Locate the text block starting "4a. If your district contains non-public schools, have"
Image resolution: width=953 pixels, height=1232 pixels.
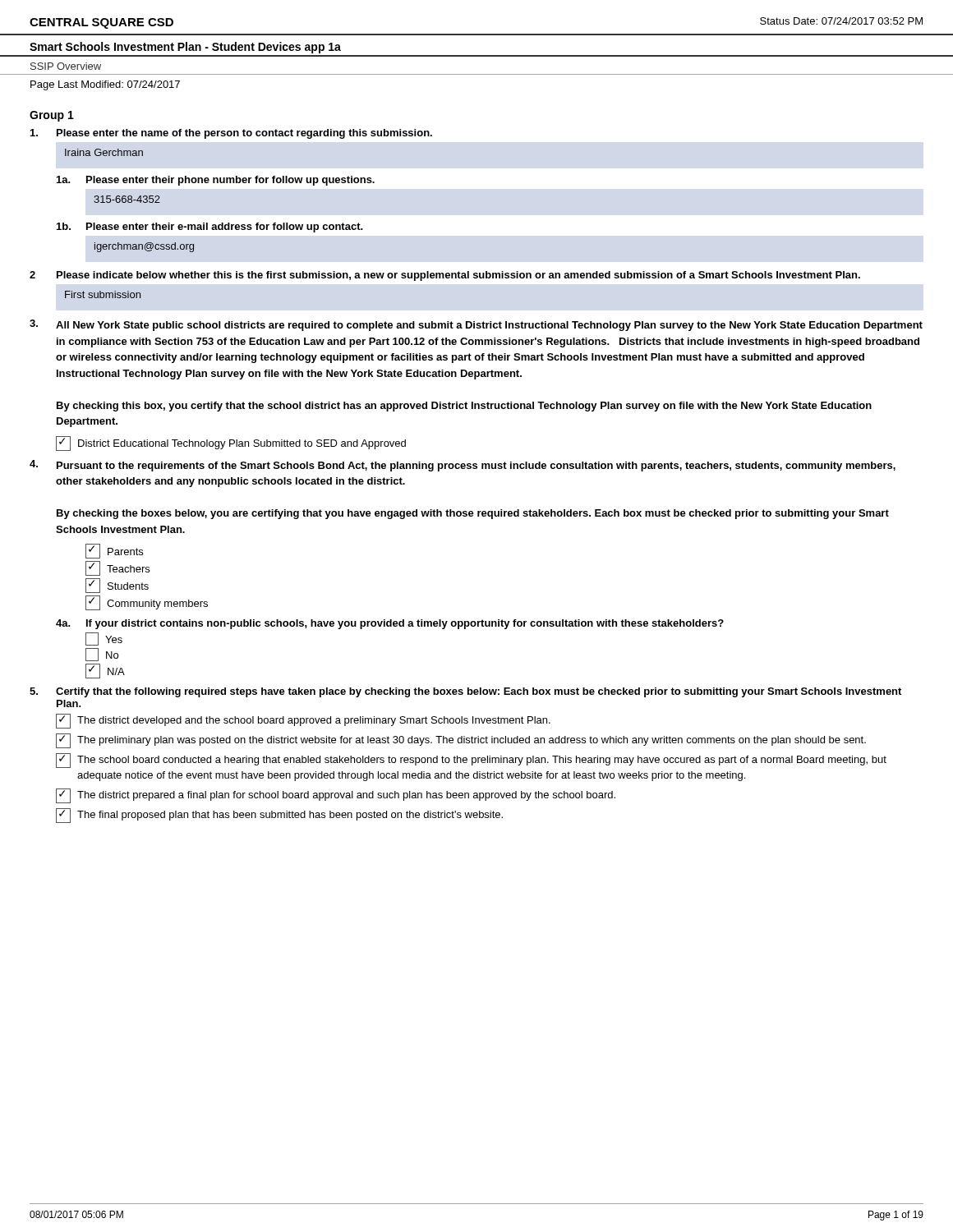tap(490, 623)
